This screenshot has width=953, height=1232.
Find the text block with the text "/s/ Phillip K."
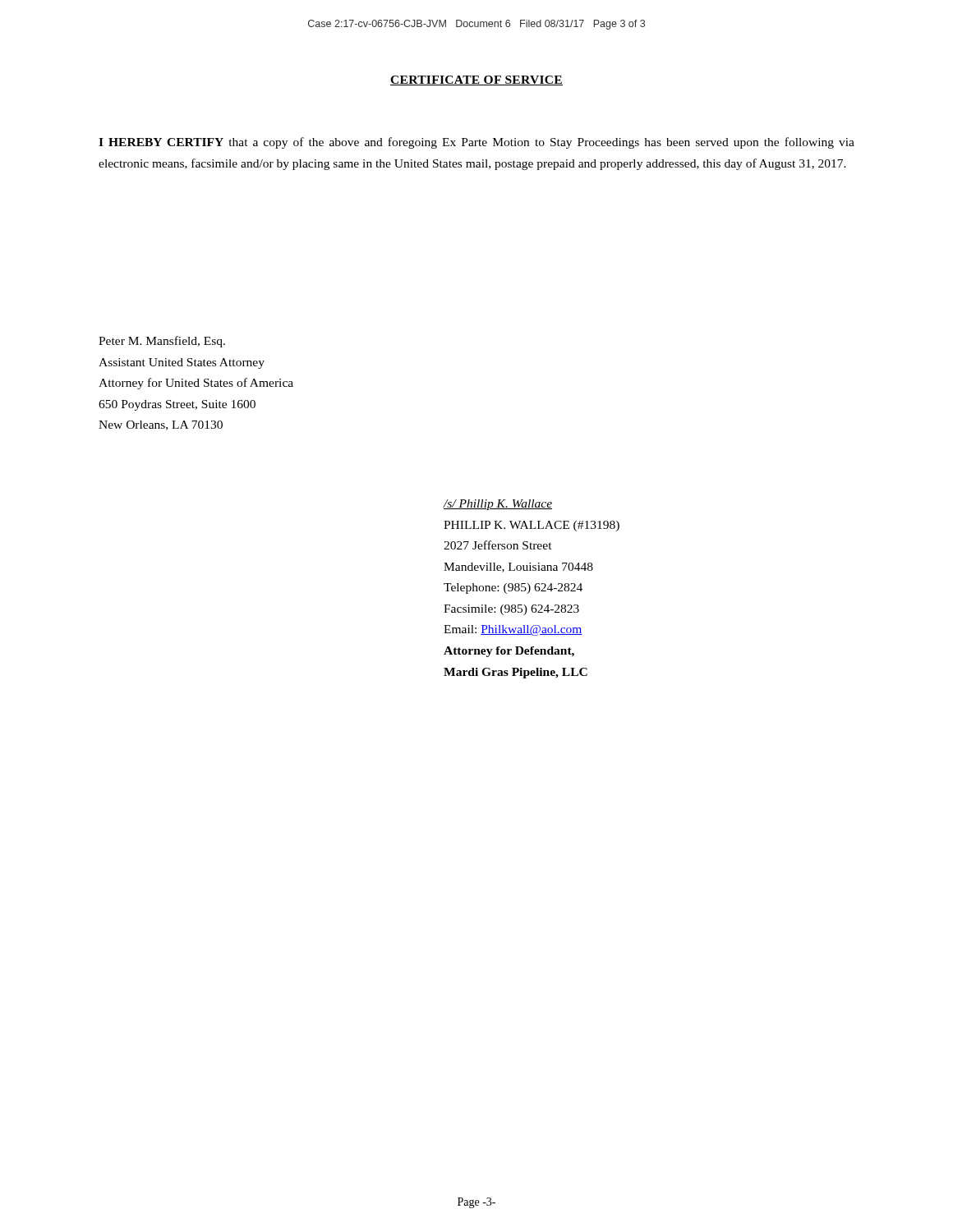(532, 585)
